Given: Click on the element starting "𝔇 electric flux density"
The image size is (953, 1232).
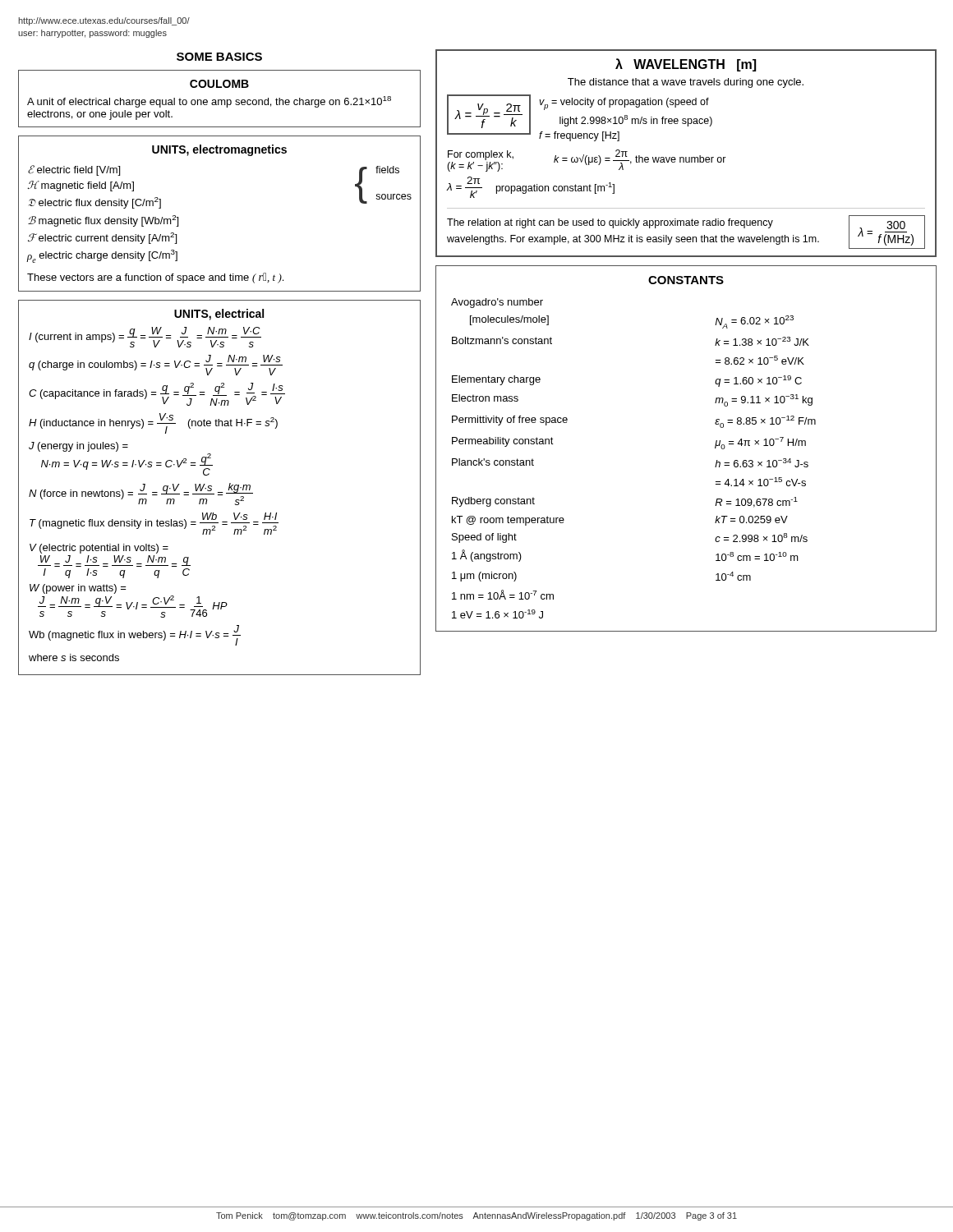Looking at the screenshot, I should tap(94, 202).
